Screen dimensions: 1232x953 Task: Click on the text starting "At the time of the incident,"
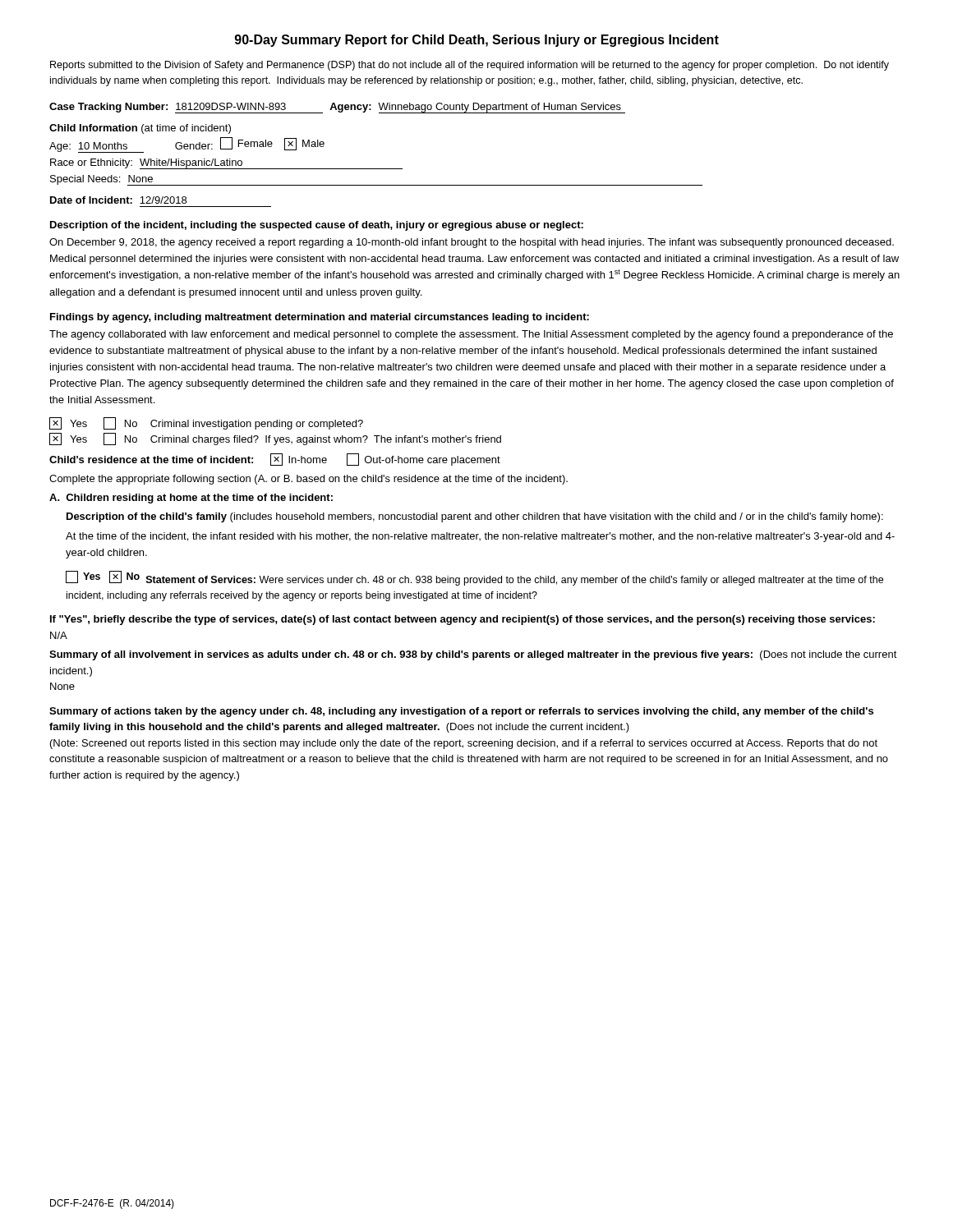pyautogui.click(x=480, y=544)
